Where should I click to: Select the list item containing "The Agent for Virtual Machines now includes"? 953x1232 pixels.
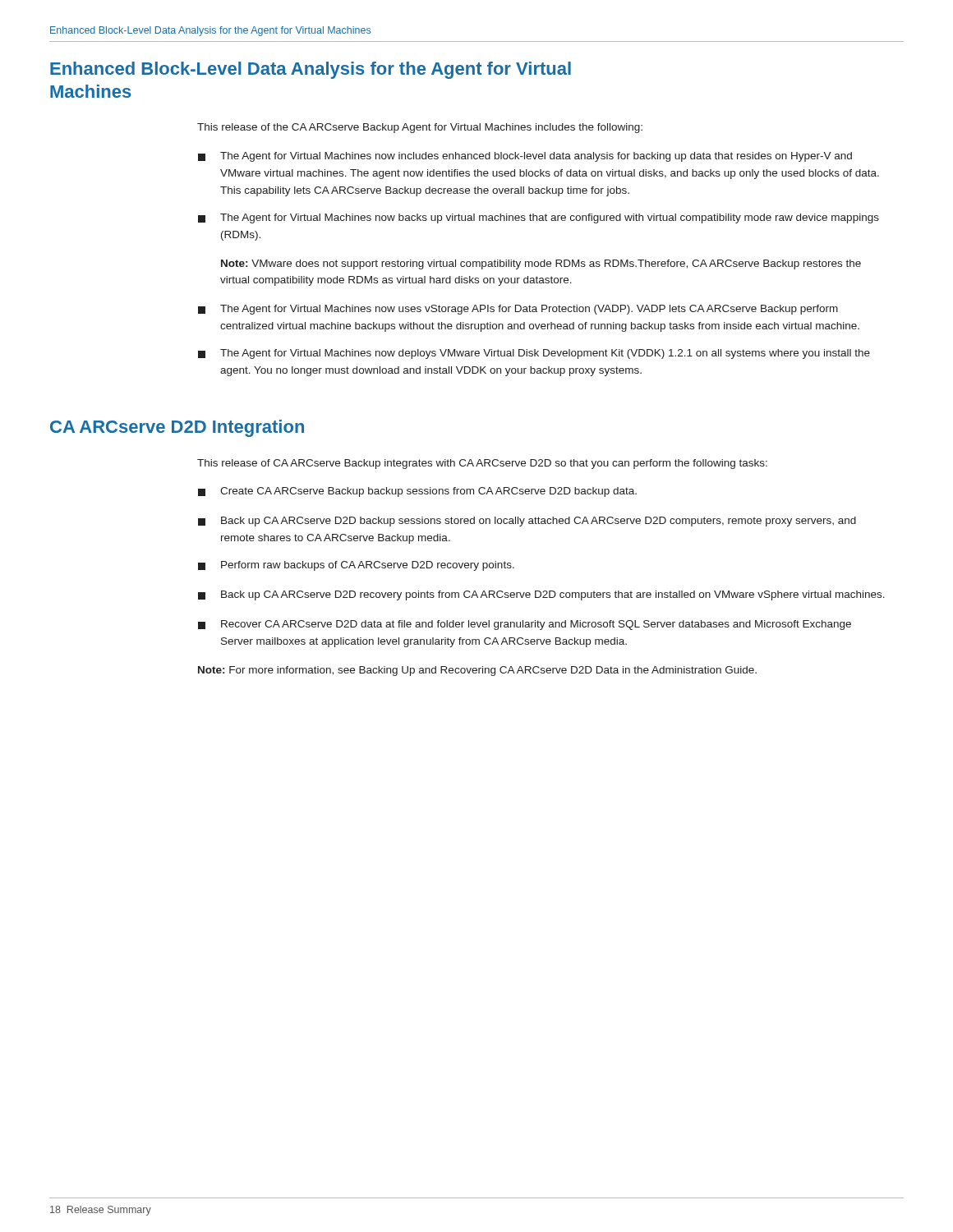pyautogui.click(x=542, y=174)
